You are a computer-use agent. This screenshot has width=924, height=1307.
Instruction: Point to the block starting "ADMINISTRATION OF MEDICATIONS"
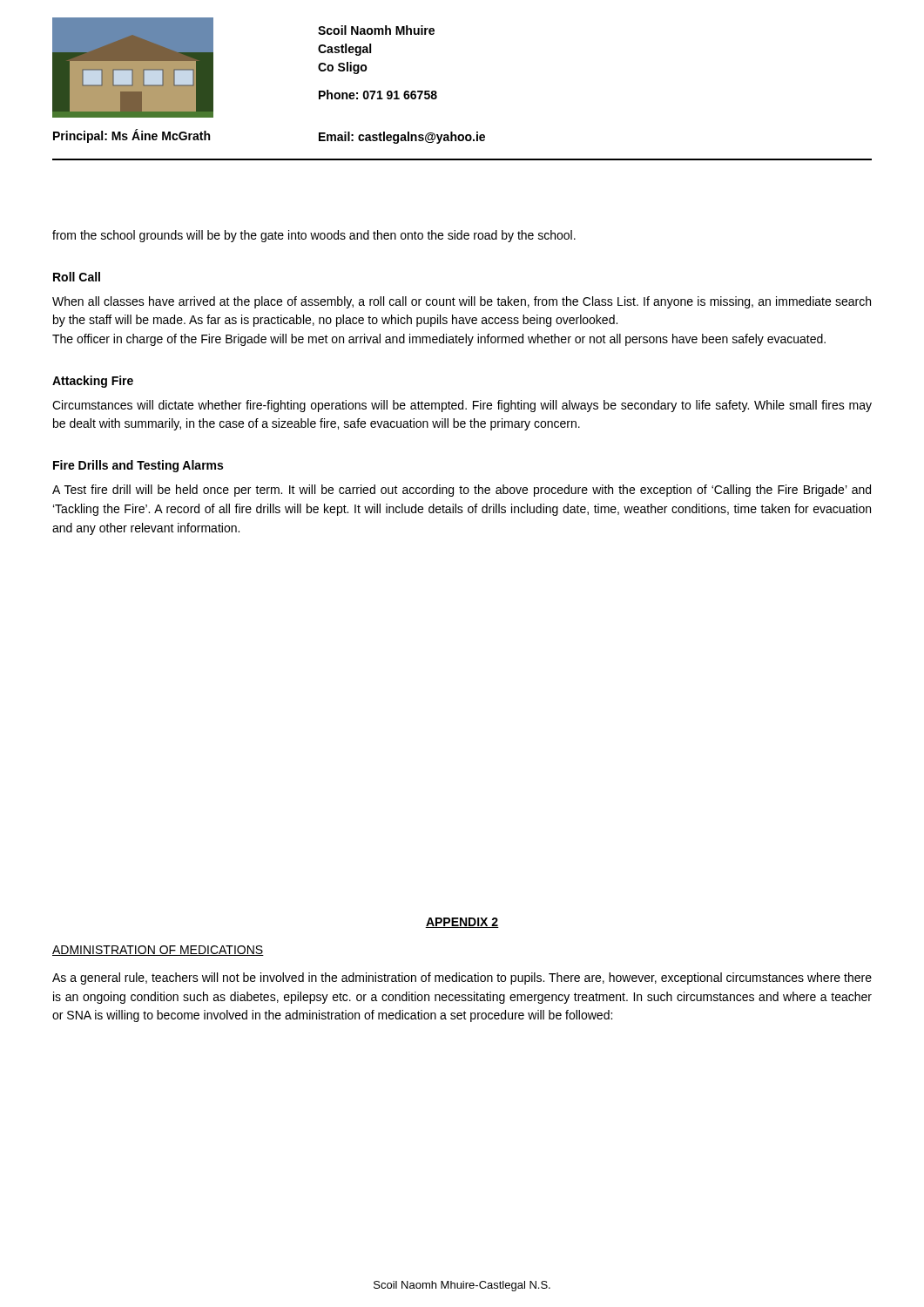[158, 950]
